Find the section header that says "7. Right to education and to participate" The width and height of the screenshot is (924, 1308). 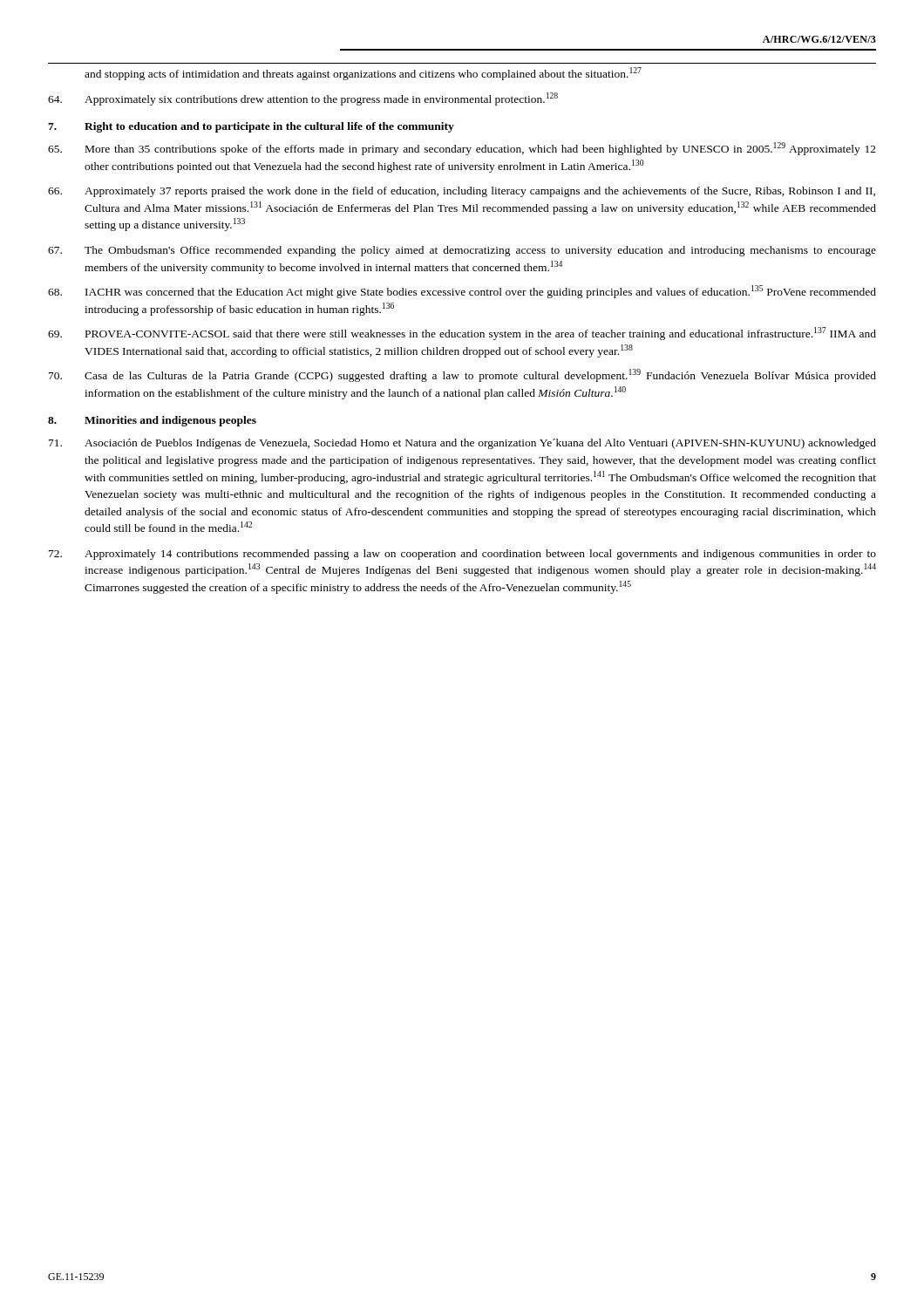pyautogui.click(x=462, y=127)
